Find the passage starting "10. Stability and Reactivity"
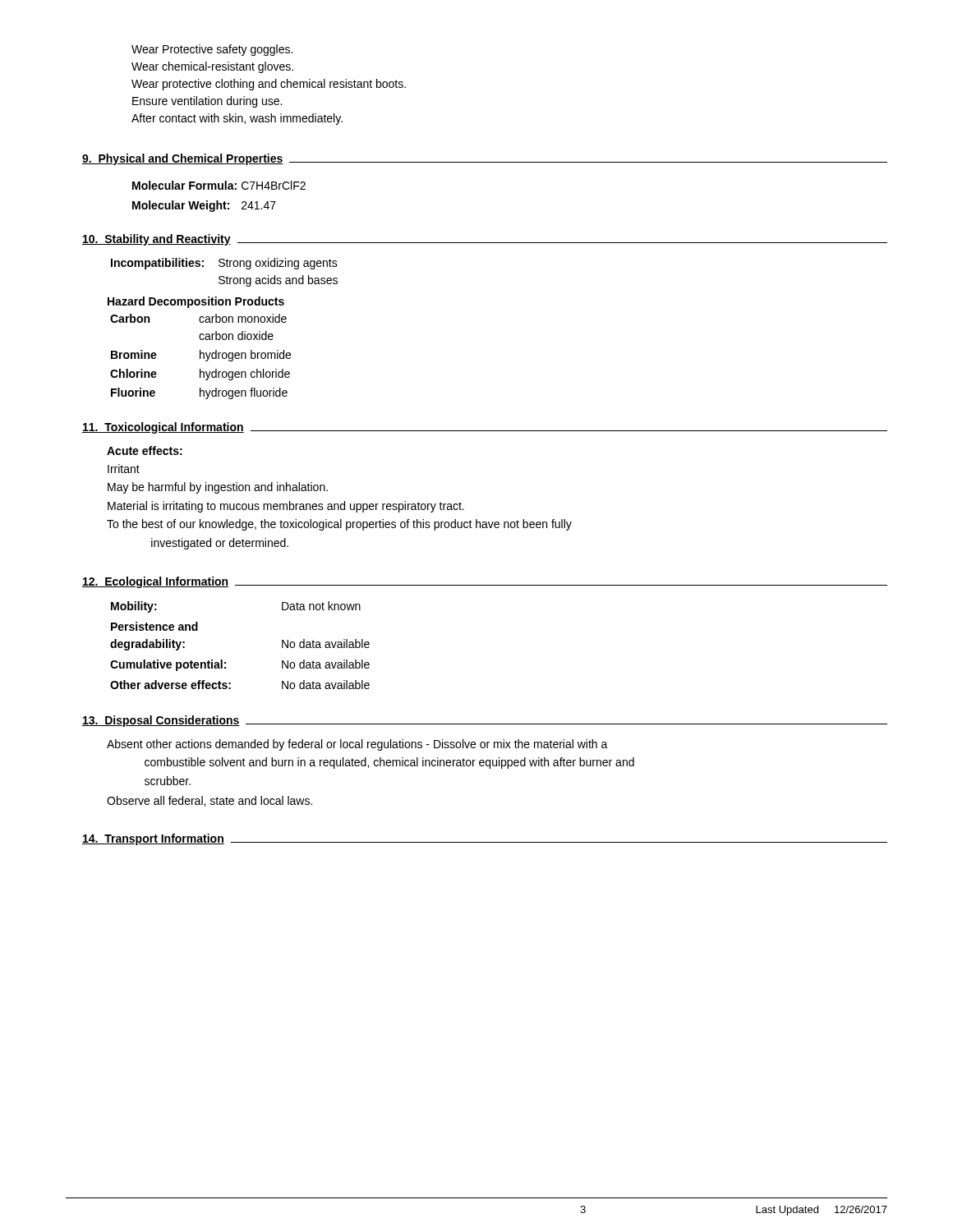This screenshot has height=1232, width=953. (x=485, y=239)
